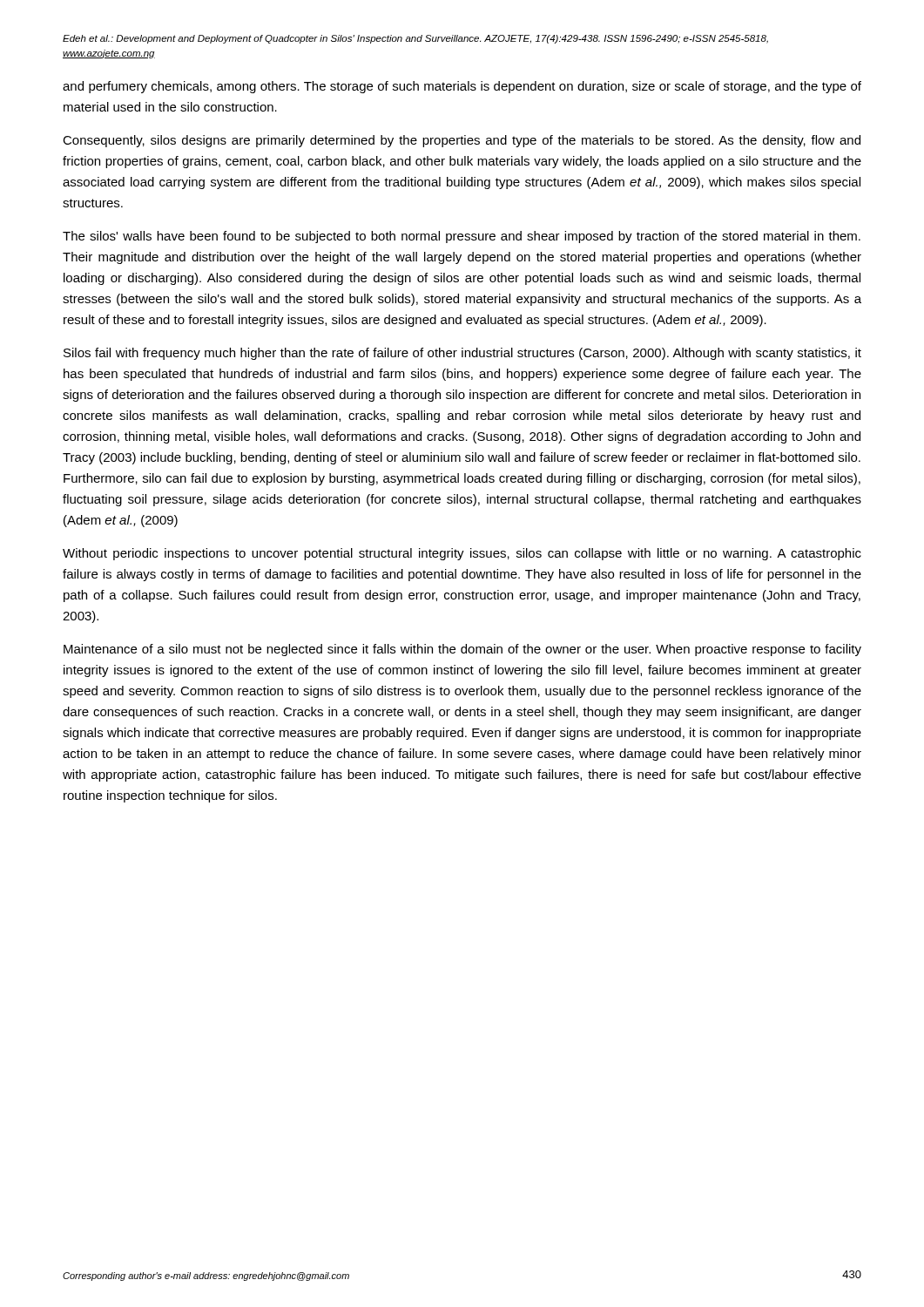This screenshot has height=1307, width=924.
Task: Select the block starting "The silos' walls have been"
Action: pyautogui.click(x=462, y=278)
